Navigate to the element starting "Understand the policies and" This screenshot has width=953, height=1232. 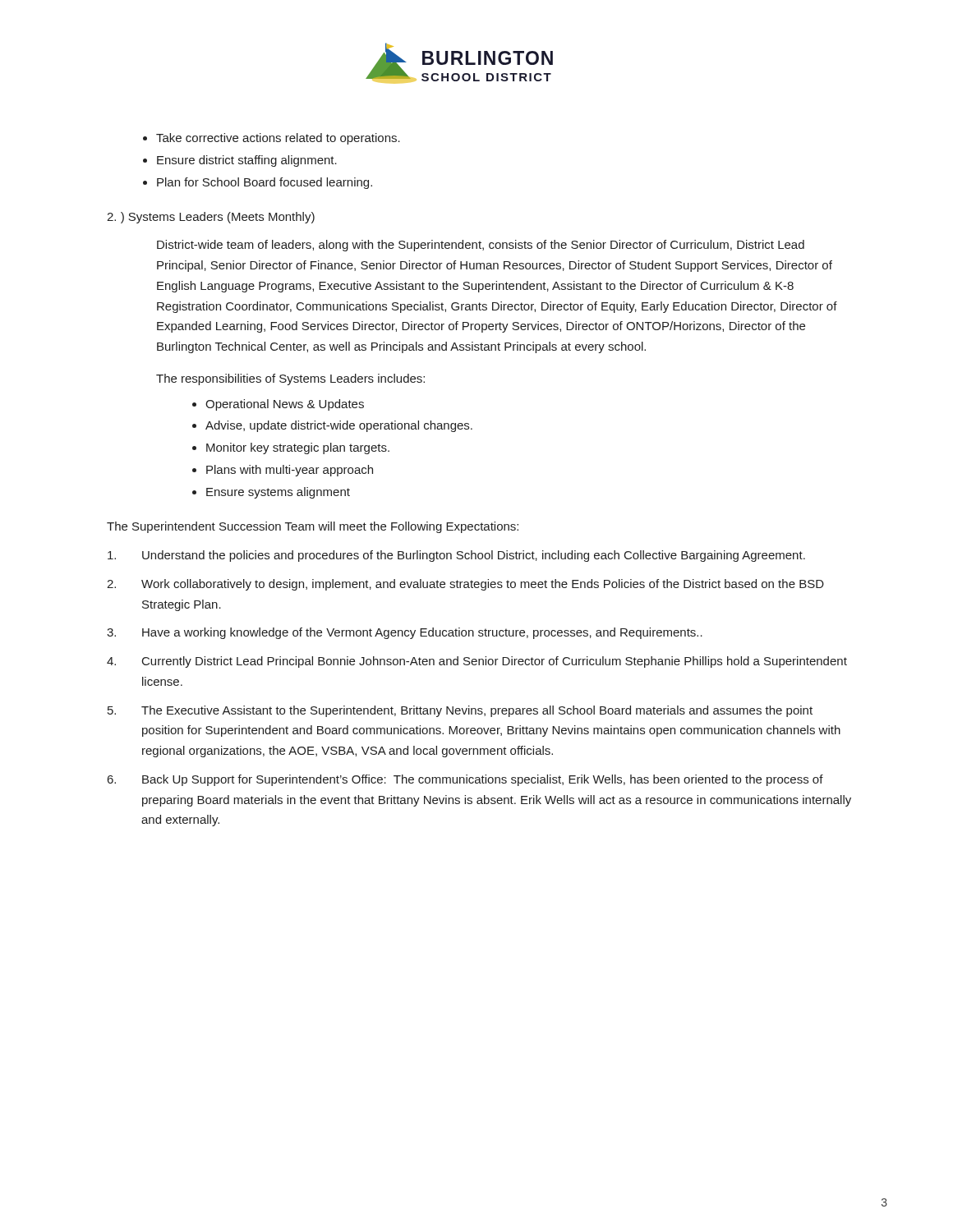(x=481, y=556)
